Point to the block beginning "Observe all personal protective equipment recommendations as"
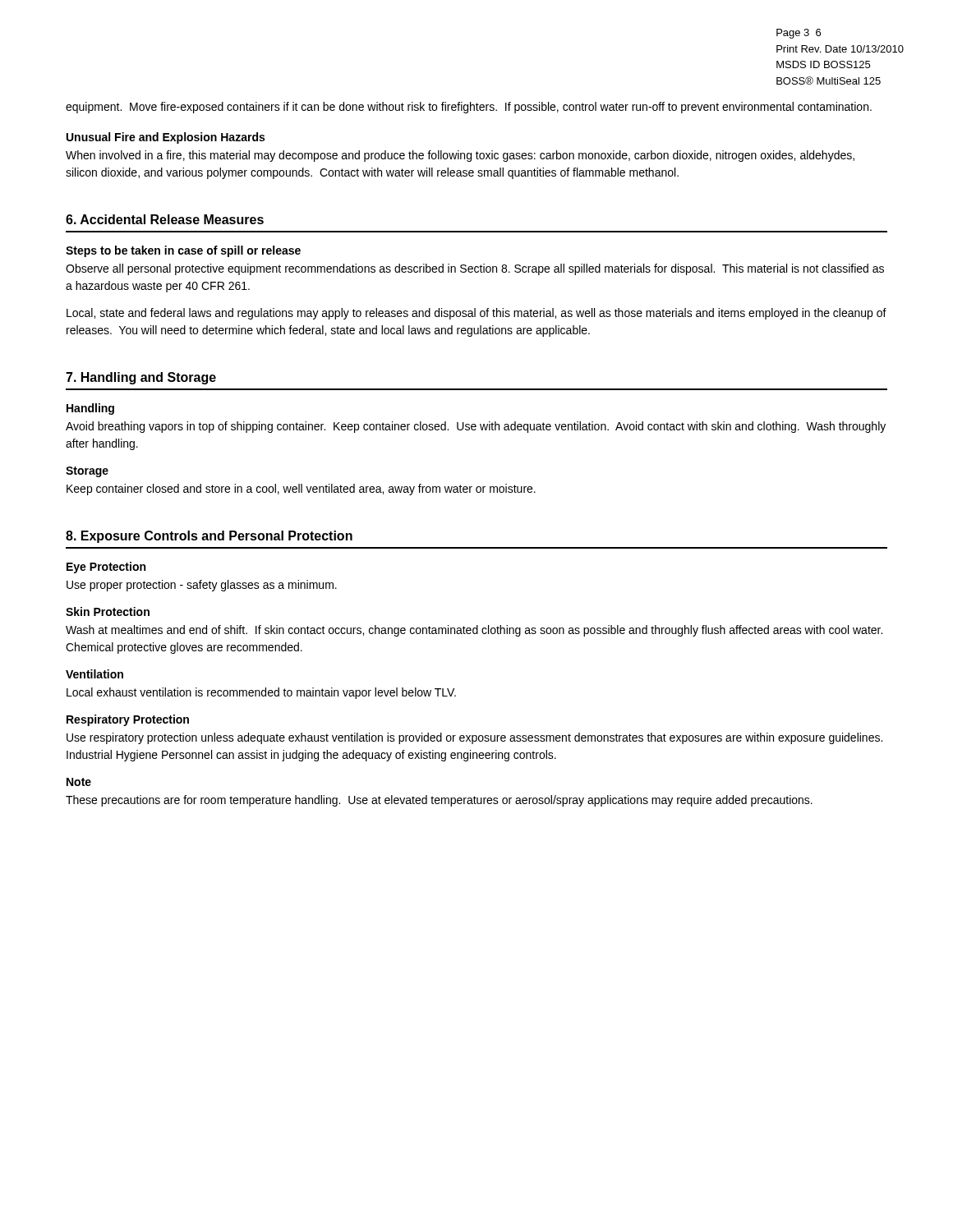The width and height of the screenshot is (953, 1232). (x=475, y=277)
